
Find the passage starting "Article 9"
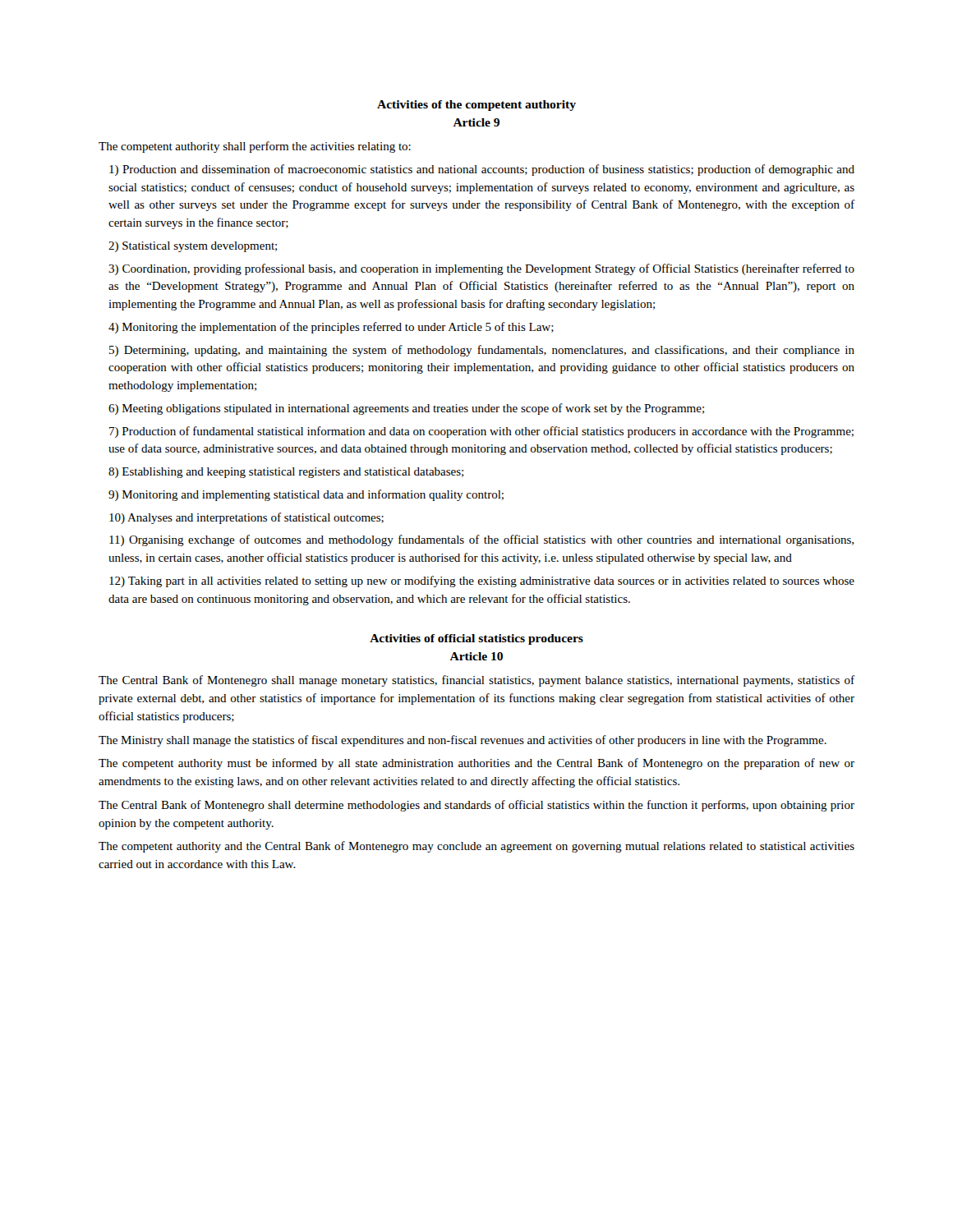(476, 122)
